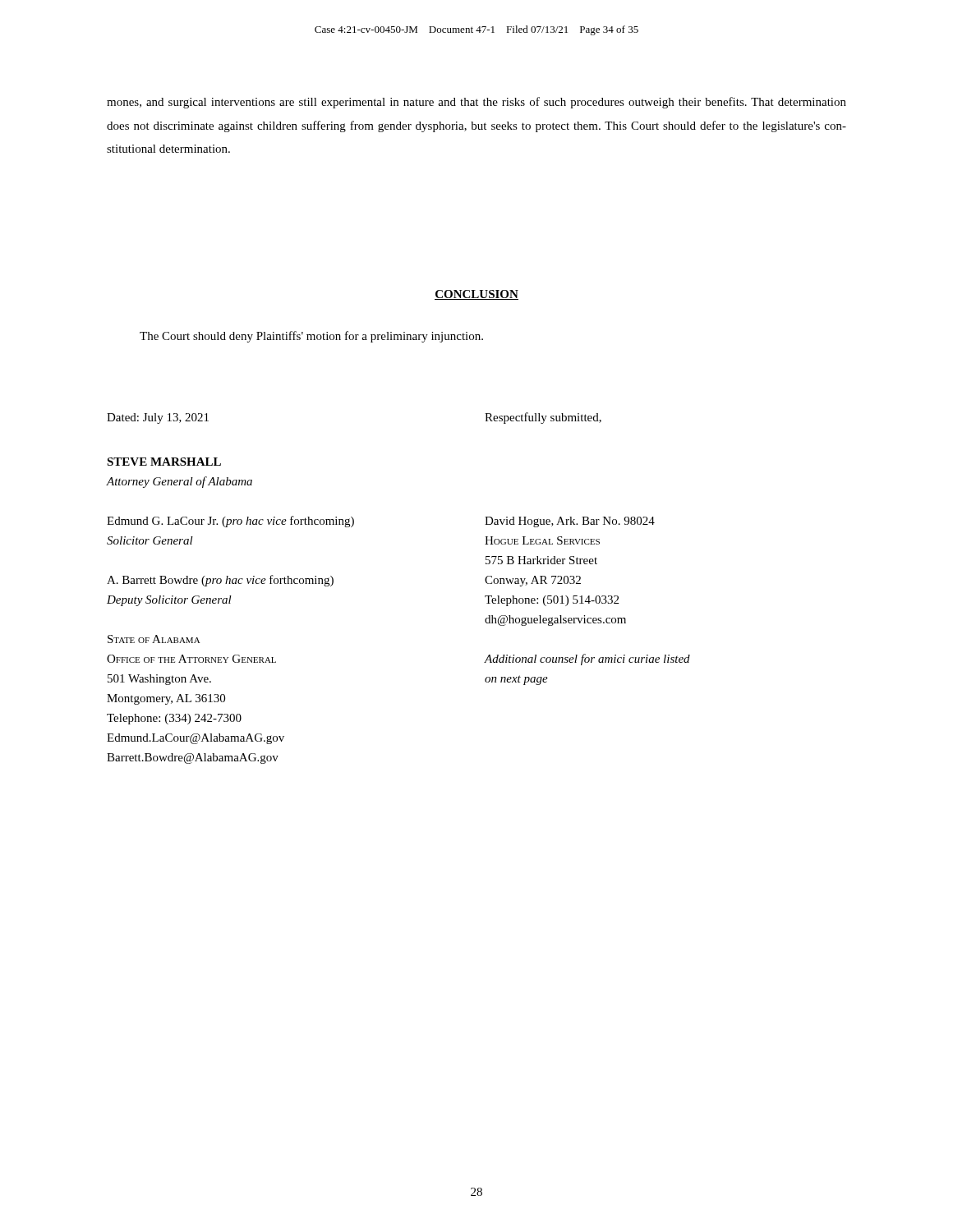Locate the text block containing "Dated: July 13,"

(x=158, y=417)
